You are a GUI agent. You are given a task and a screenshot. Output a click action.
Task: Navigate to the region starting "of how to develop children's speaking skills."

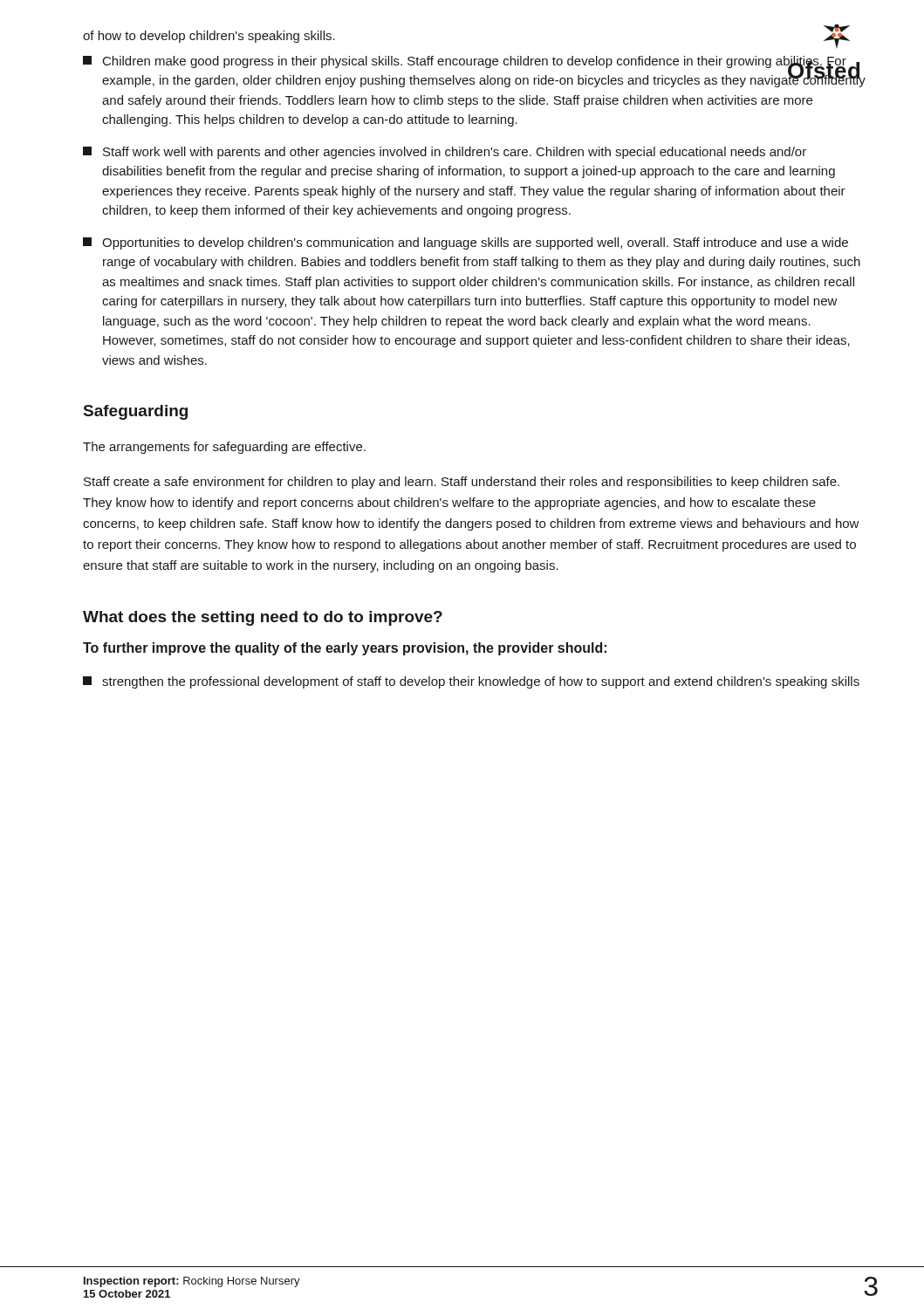[x=209, y=35]
